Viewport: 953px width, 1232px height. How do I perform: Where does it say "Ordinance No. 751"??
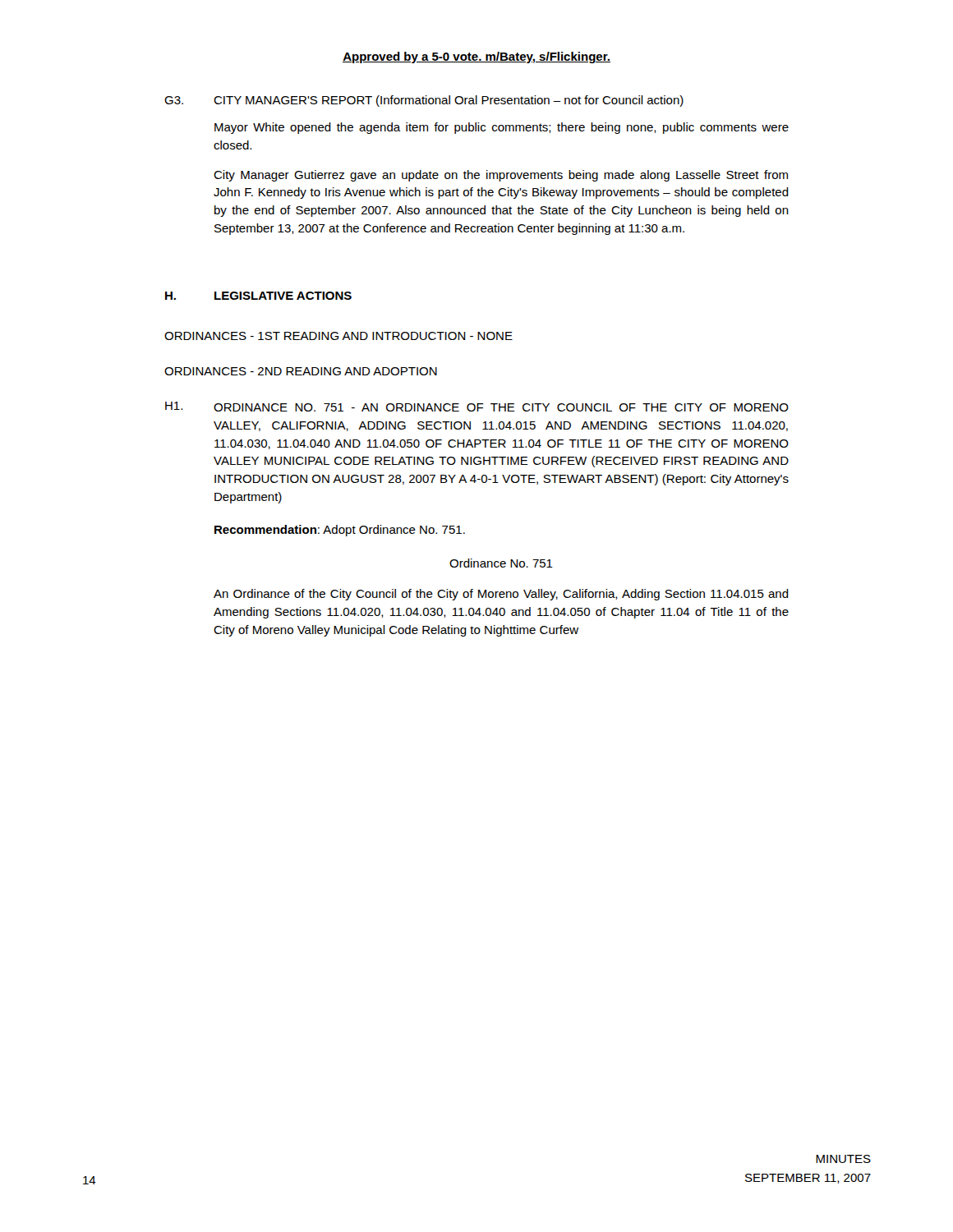point(501,563)
